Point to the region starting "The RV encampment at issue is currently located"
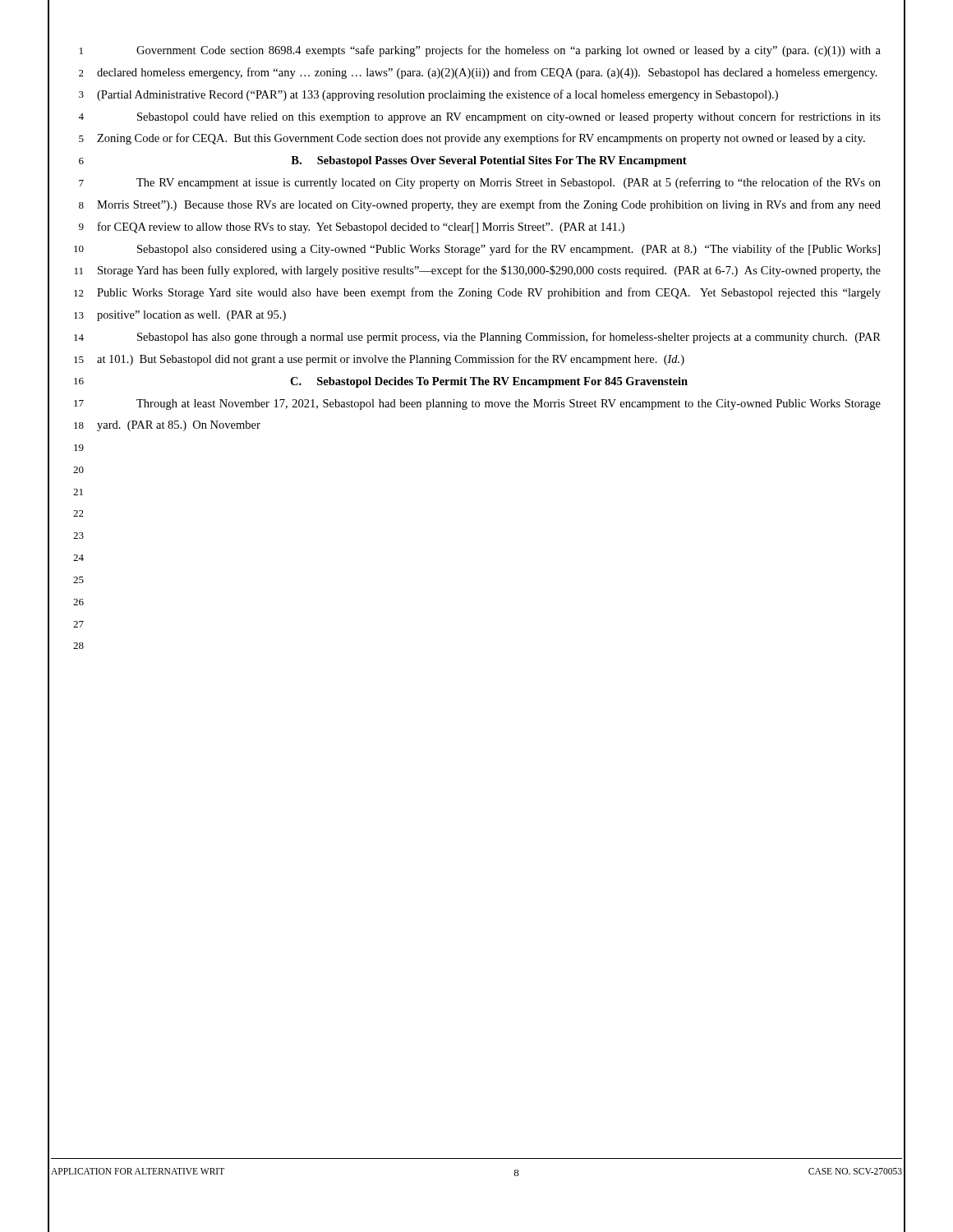 [489, 205]
